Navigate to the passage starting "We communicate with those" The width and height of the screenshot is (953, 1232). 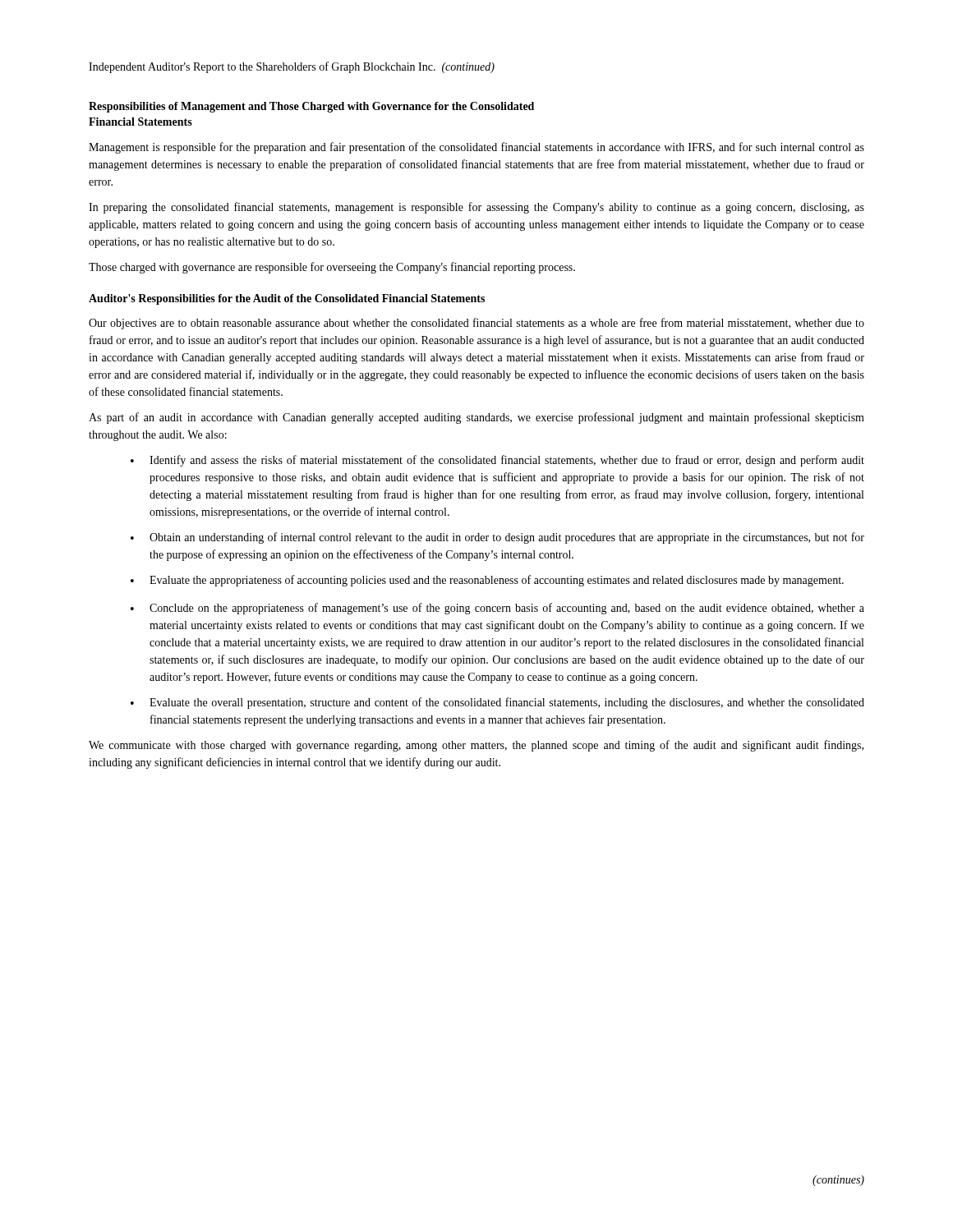pos(476,754)
